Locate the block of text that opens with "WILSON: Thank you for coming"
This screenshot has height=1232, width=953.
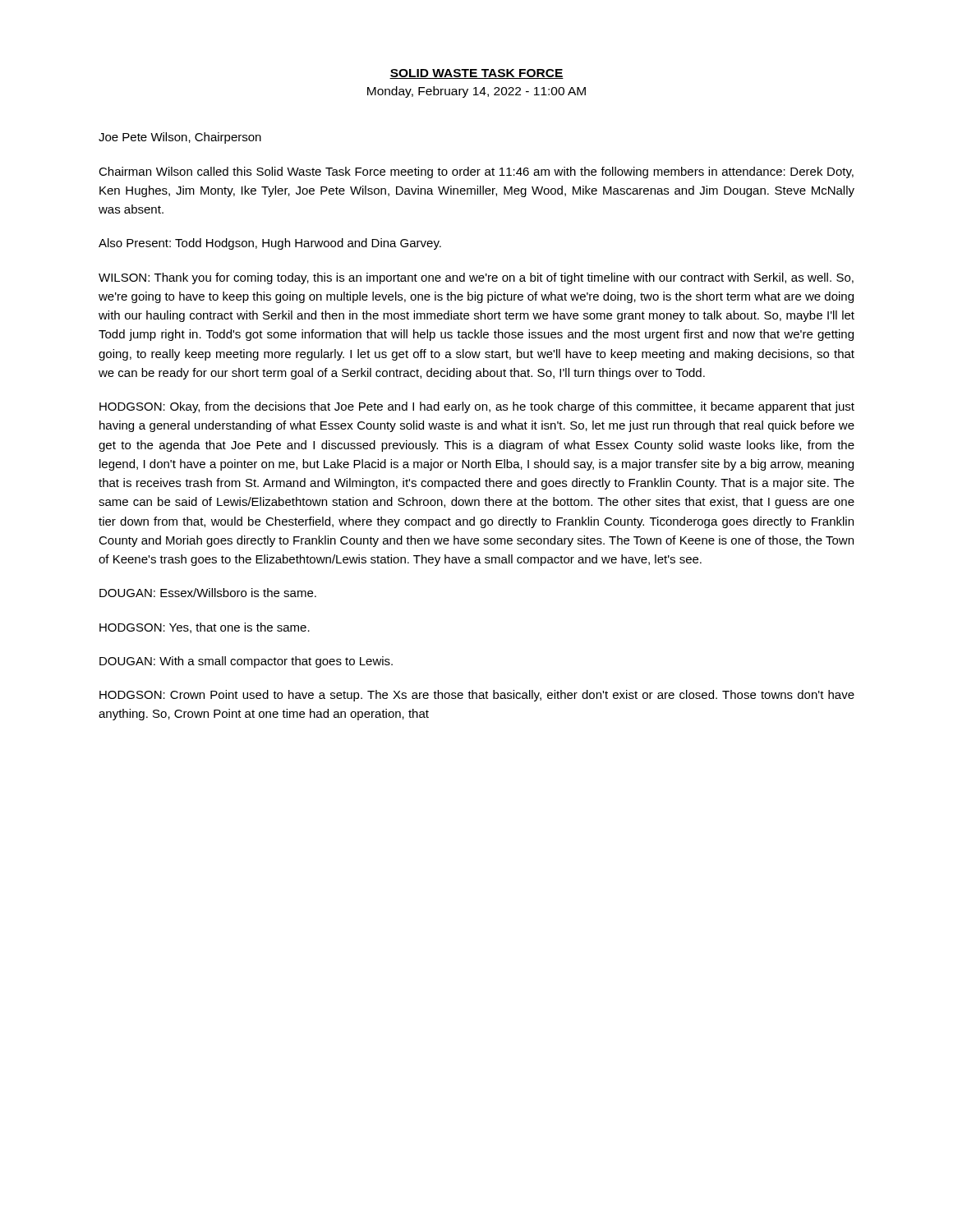pyautogui.click(x=476, y=325)
